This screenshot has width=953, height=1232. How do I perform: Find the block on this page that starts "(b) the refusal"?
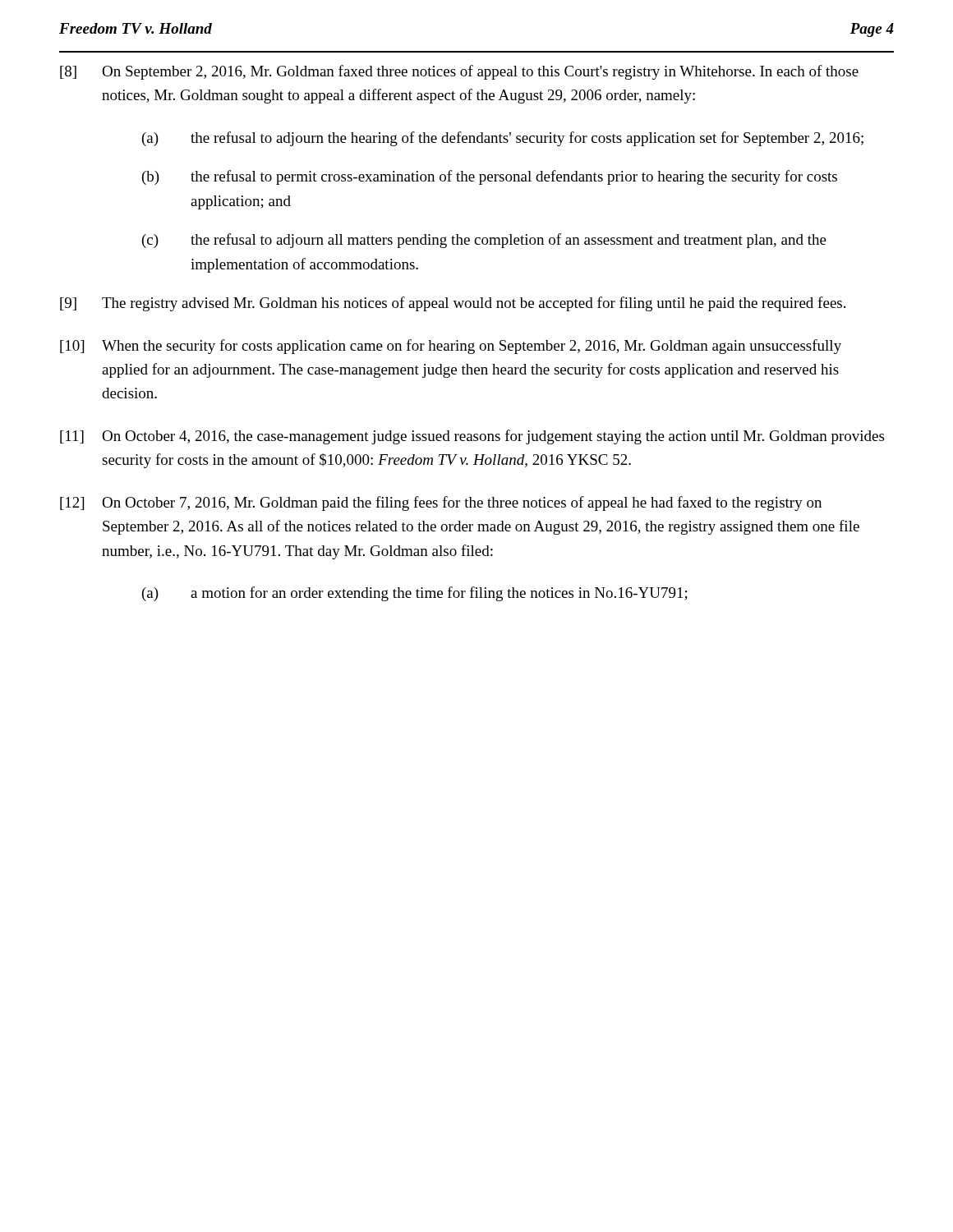pos(518,189)
